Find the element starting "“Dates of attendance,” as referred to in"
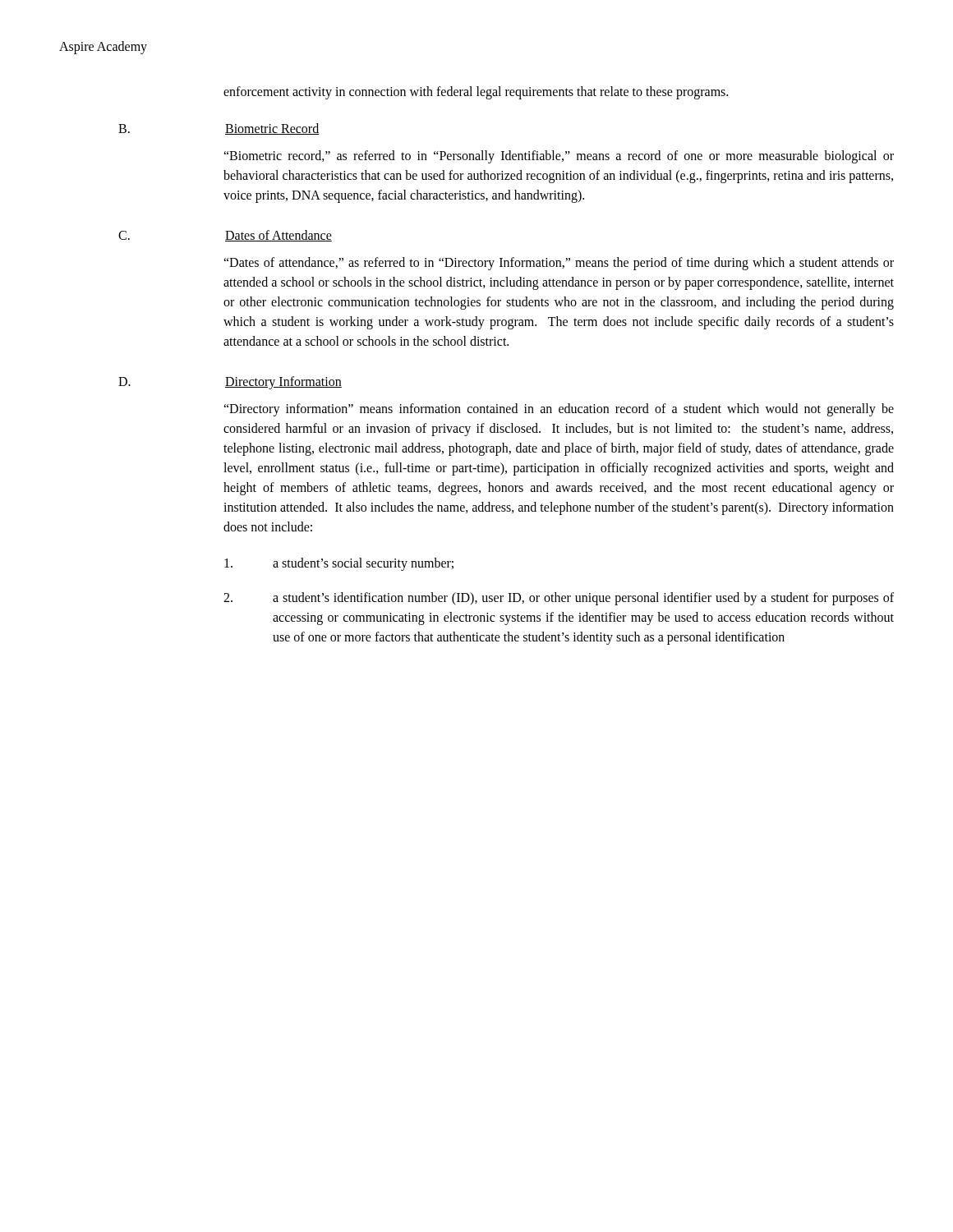This screenshot has width=953, height=1232. click(559, 302)
